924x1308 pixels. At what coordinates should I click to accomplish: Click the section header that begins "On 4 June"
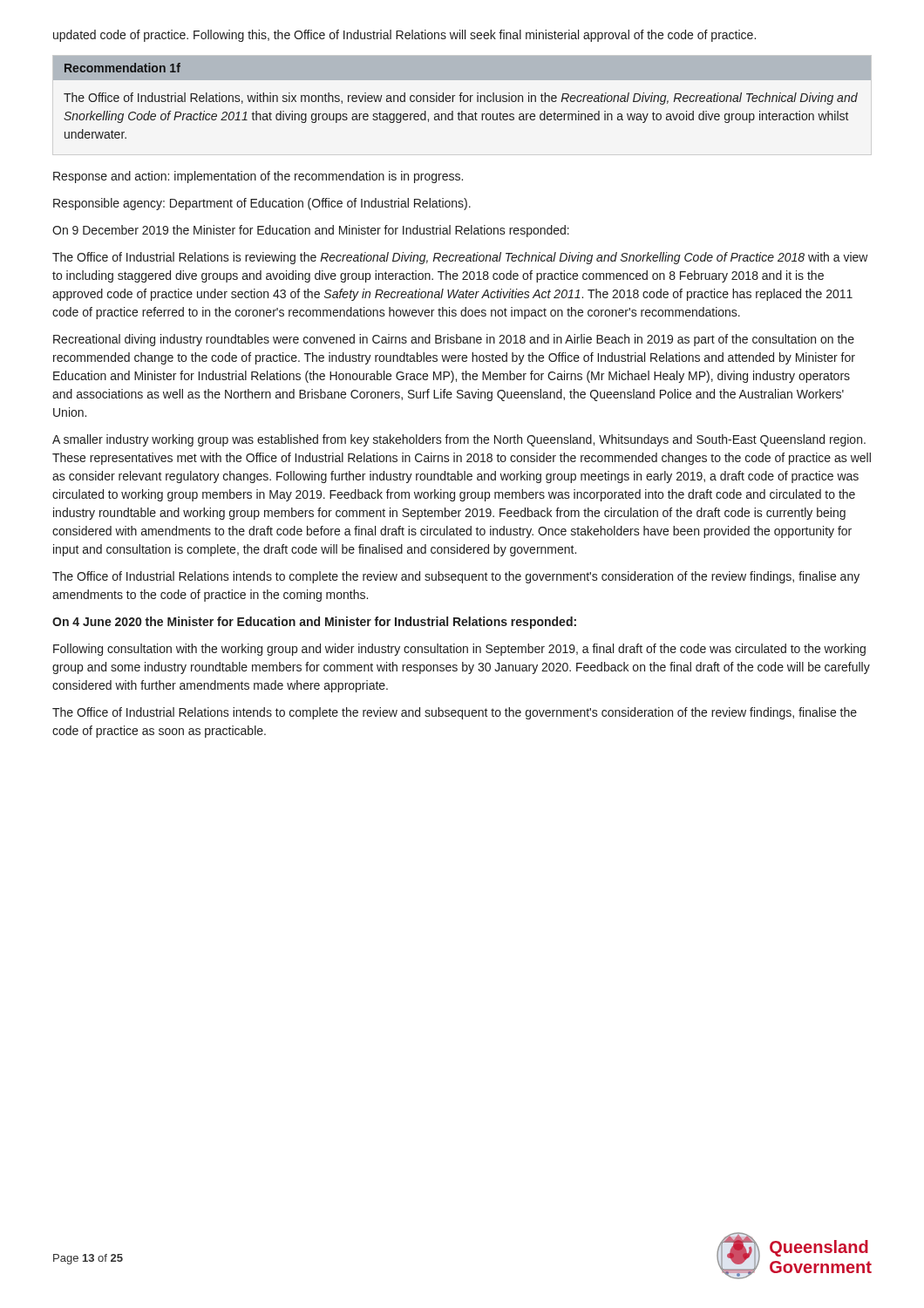462,622
